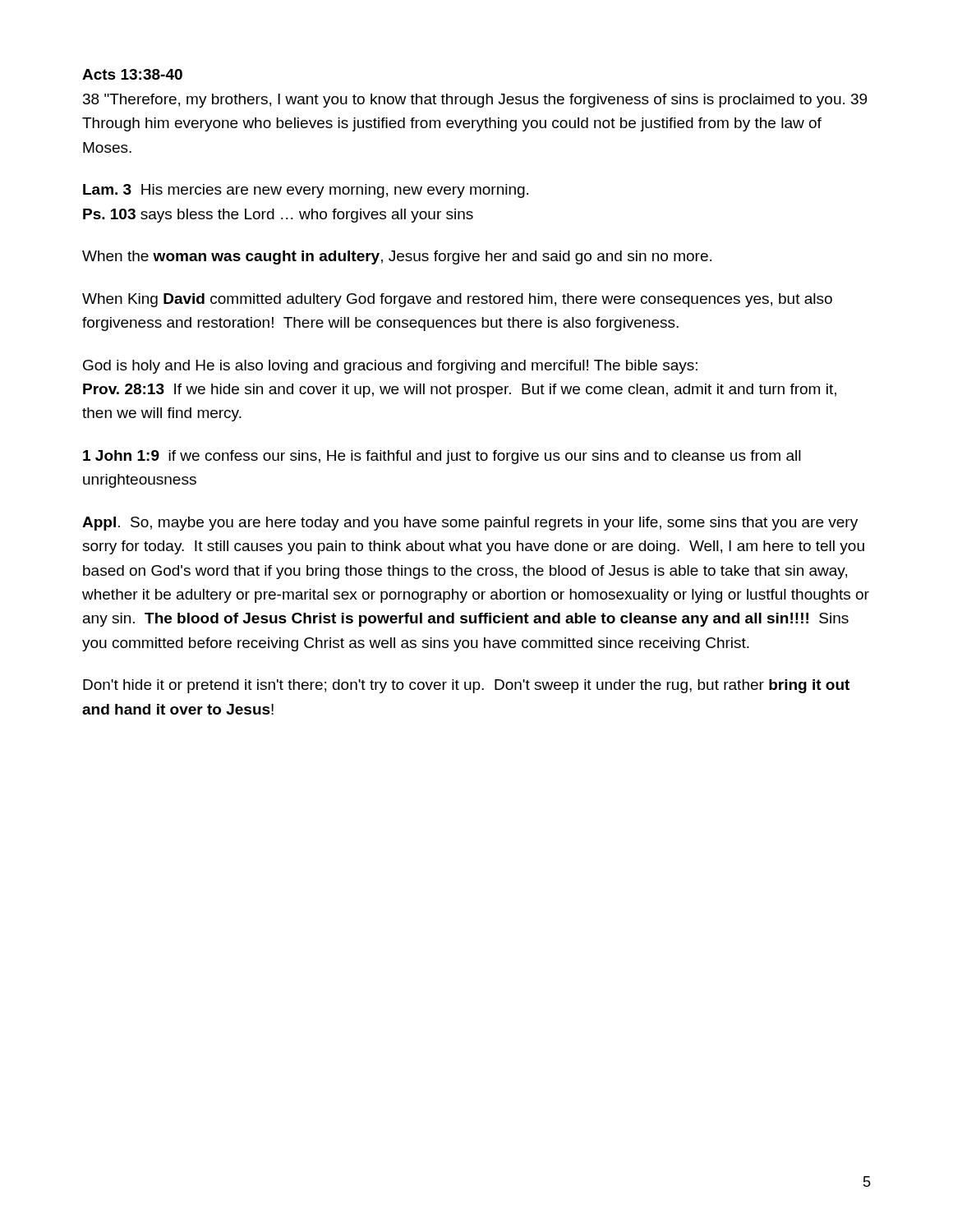
Task: Where is the passage that starts "Don't hide it or pretend it"?
Action: (466, 697)
